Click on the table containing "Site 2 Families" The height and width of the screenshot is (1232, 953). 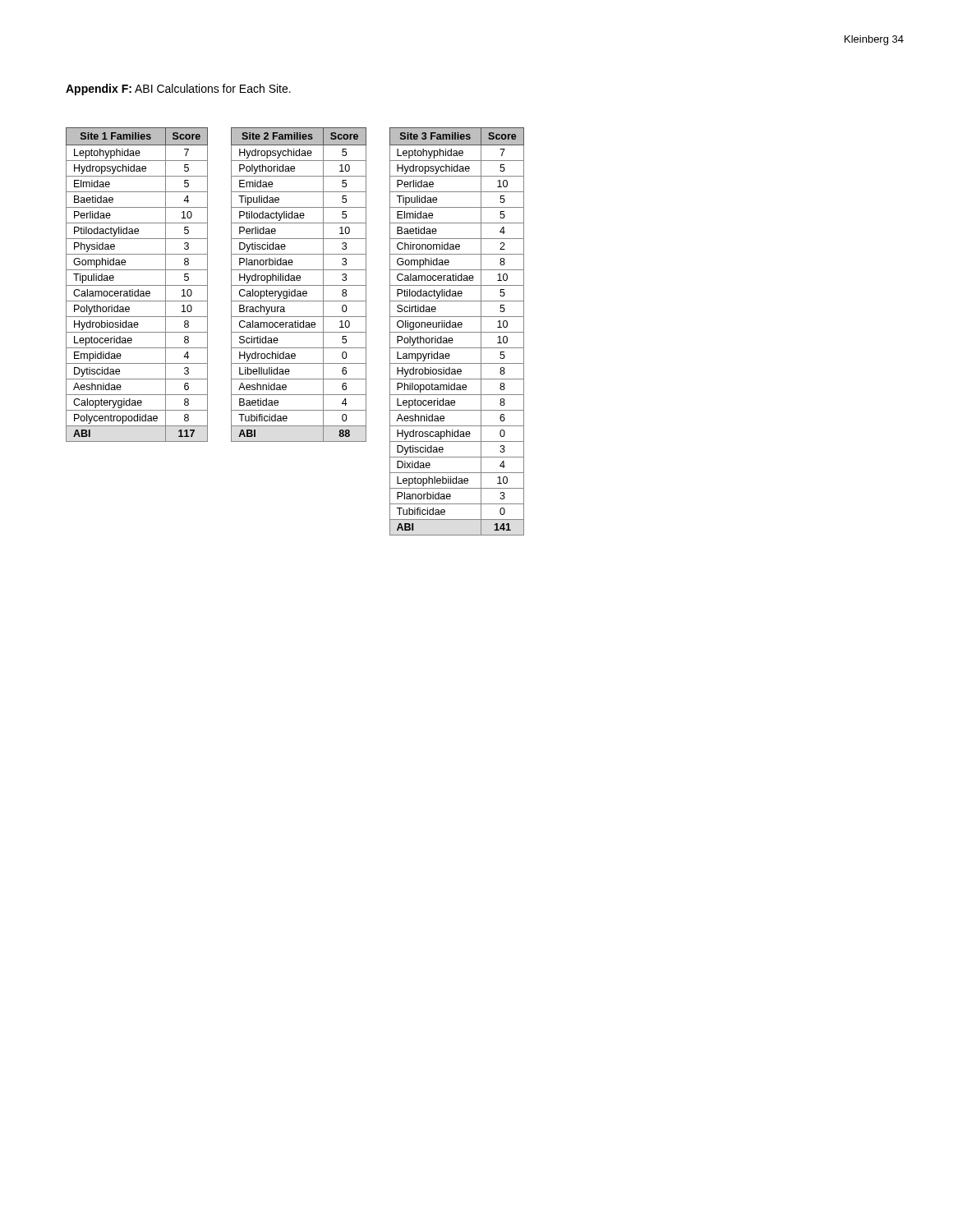(299, 285)
